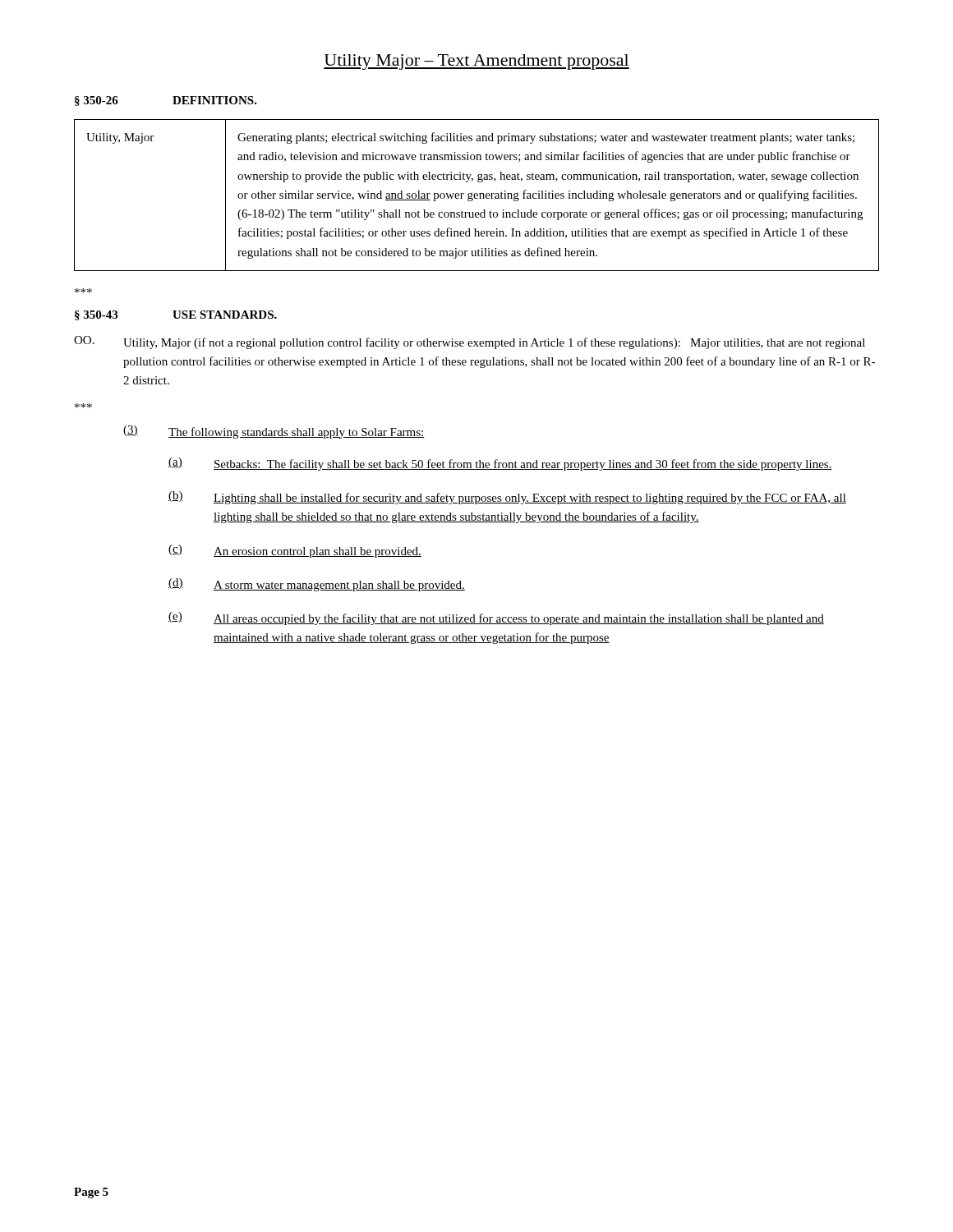The height and width of the screenshot is (1232, 953).
Task: Locate the list item that says "(b) Lighting shall be installed for security"
Action: pyautogui.click(x=524, y=508)
